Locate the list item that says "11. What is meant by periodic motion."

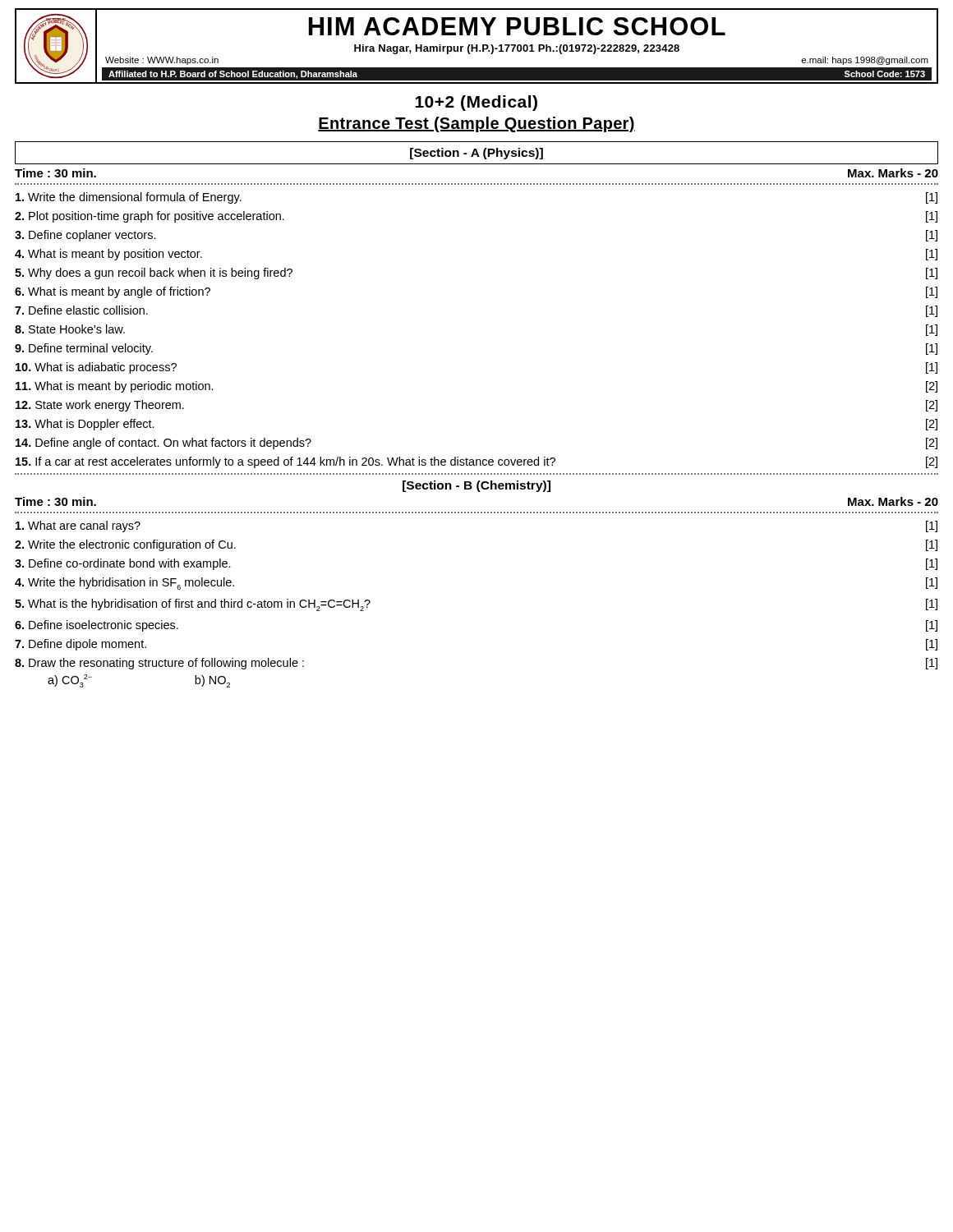tap(109, 386)
